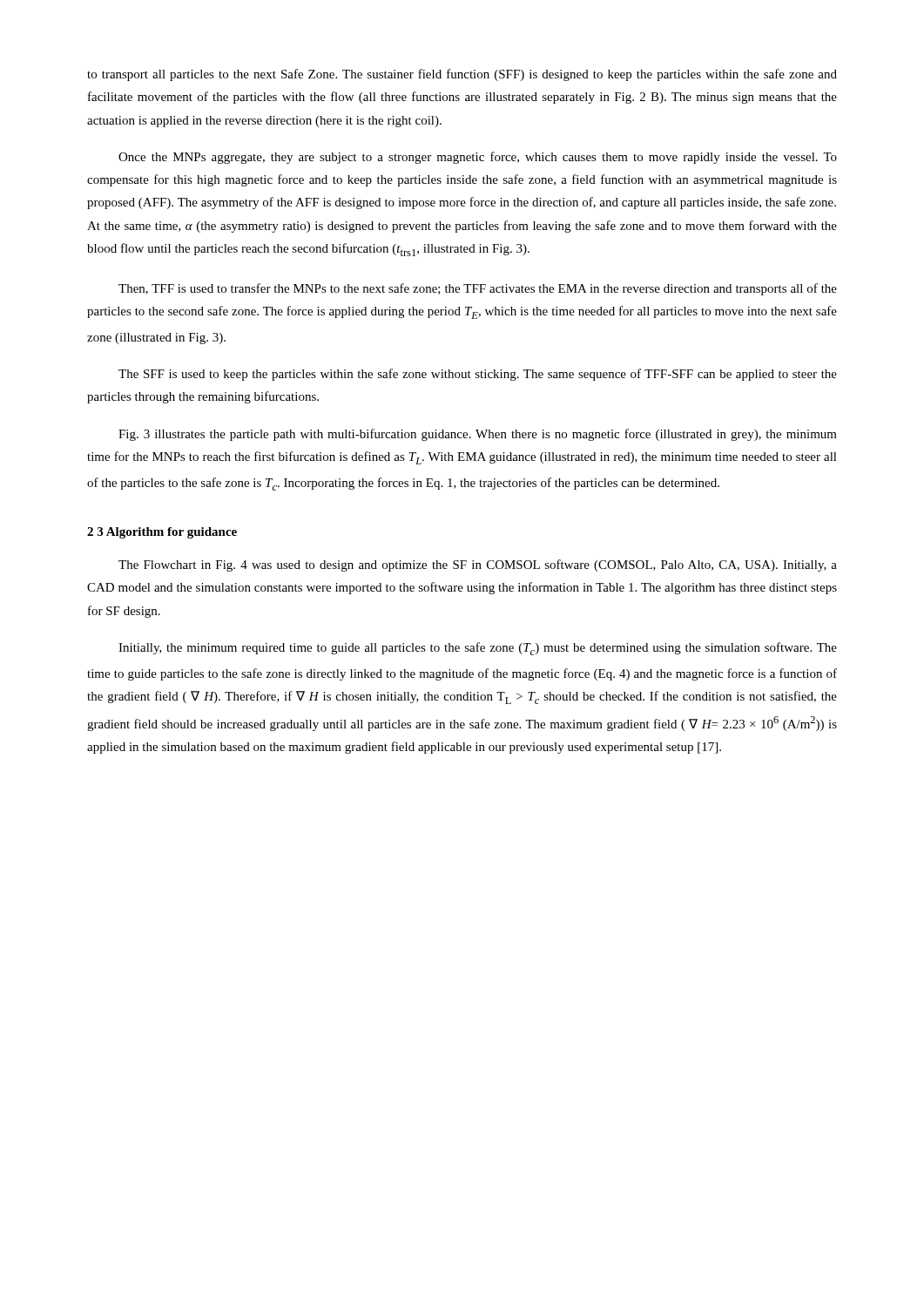Click on the region starting "to transport all"

click(x=462, y=97)
